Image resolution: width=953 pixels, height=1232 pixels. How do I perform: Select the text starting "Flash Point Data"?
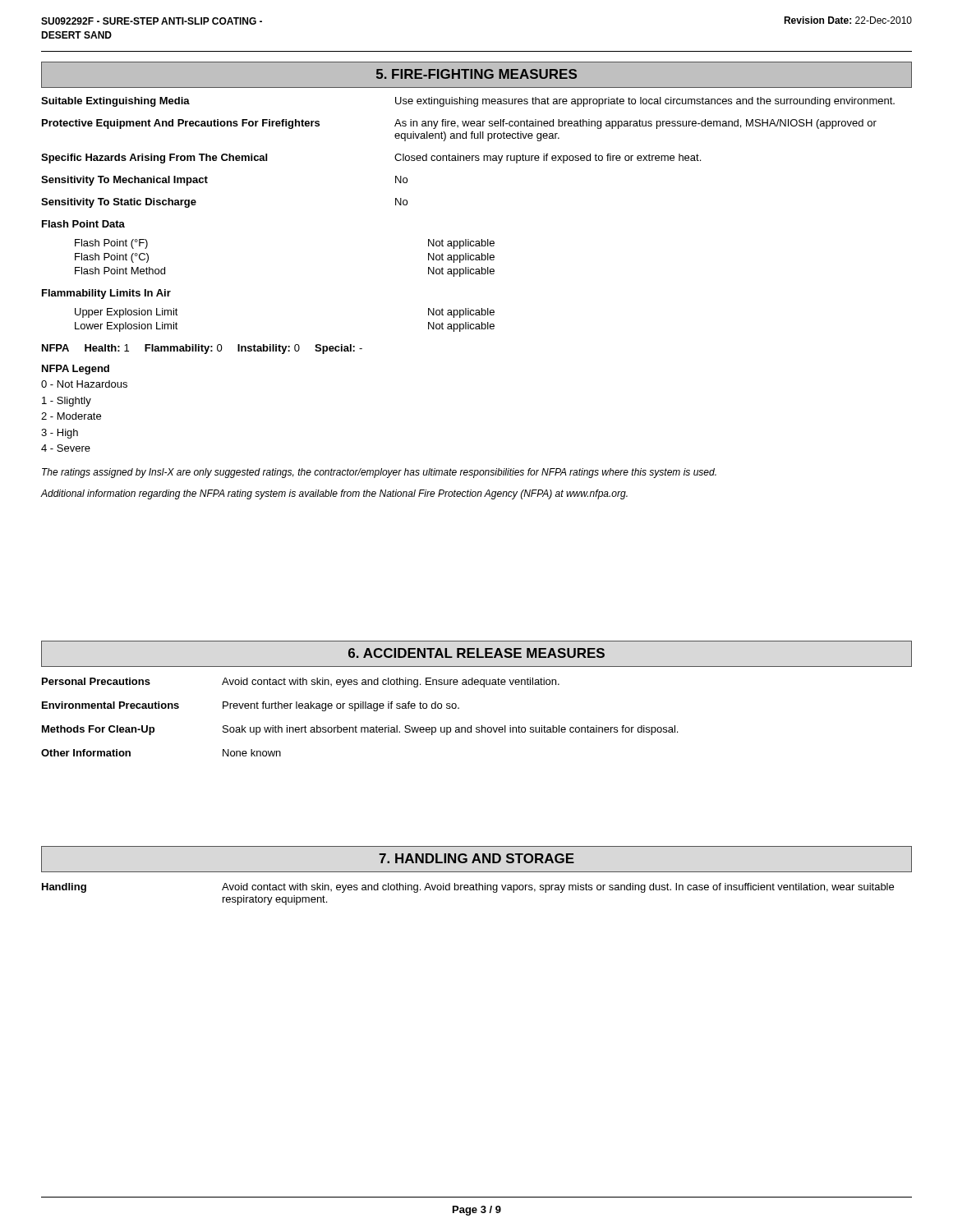click(476, 247)
